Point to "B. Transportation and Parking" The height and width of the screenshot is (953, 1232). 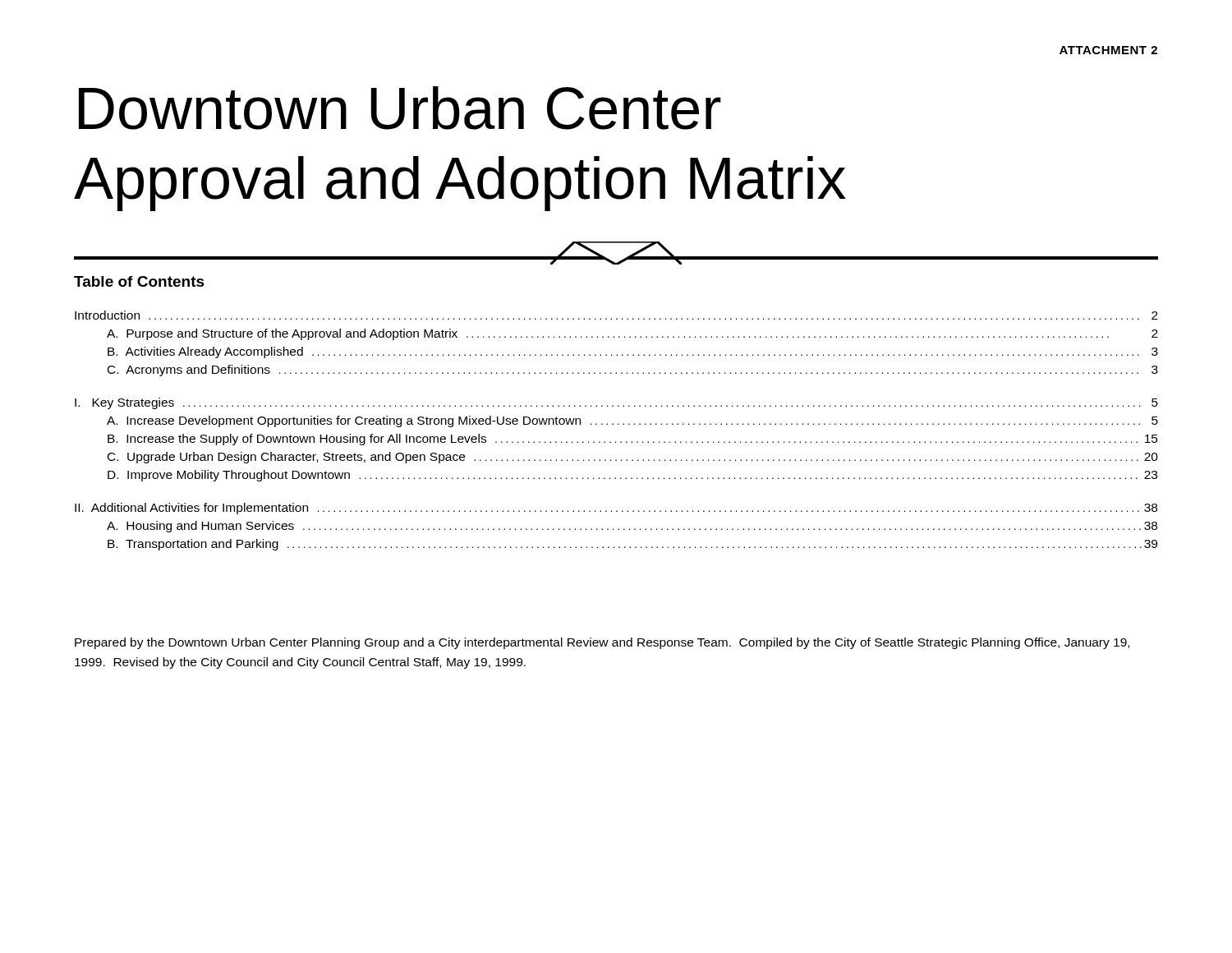pos(632,544)
